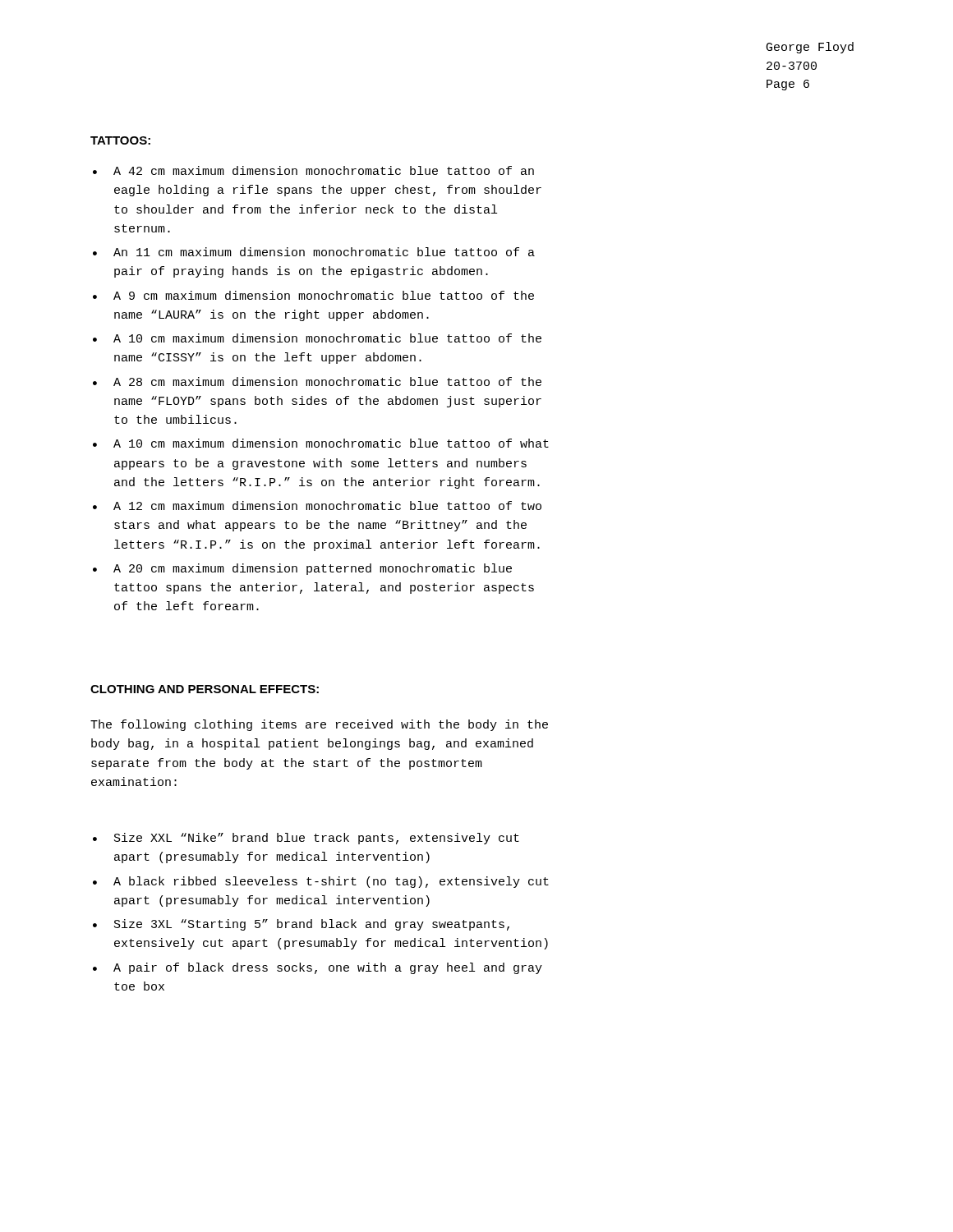This screenshot has height=1232, width=953.
Task: Locate the region starting "• An 11 cm maximum dimension"
Action: click(481, 263)
